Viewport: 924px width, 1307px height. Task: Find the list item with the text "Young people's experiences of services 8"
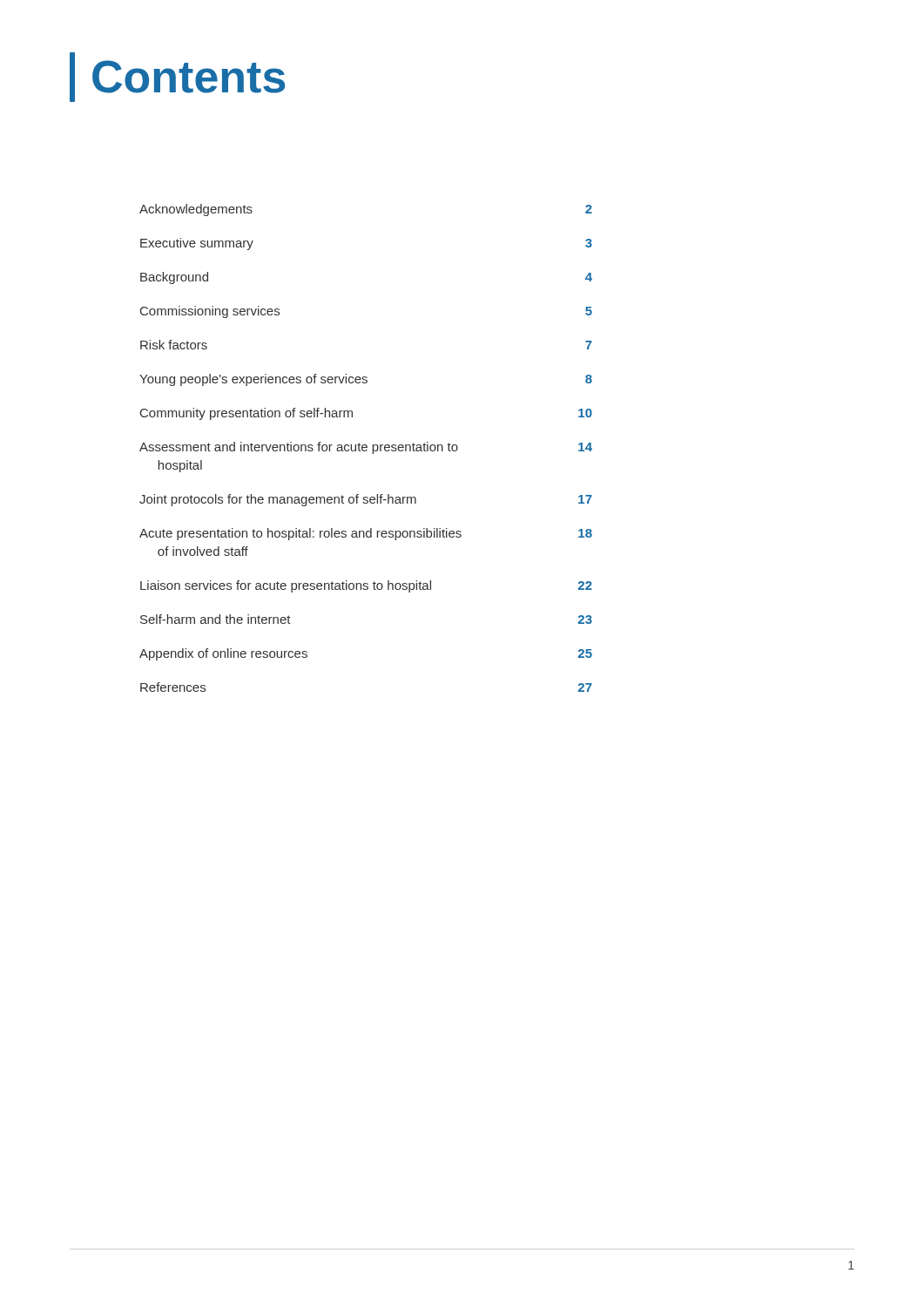[x=366, y=379]
